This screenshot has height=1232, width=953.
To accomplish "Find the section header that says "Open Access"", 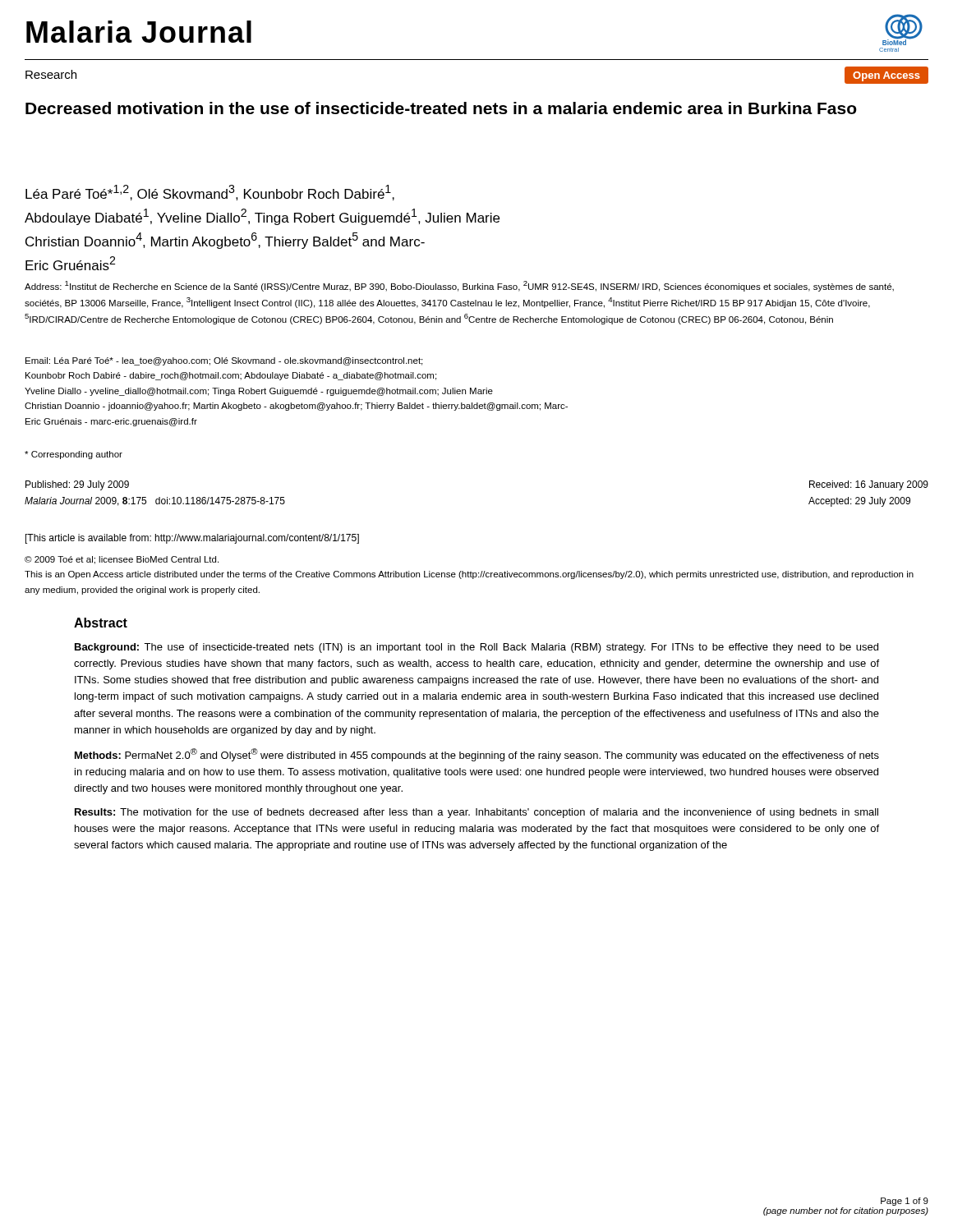I will pos(886,74).
